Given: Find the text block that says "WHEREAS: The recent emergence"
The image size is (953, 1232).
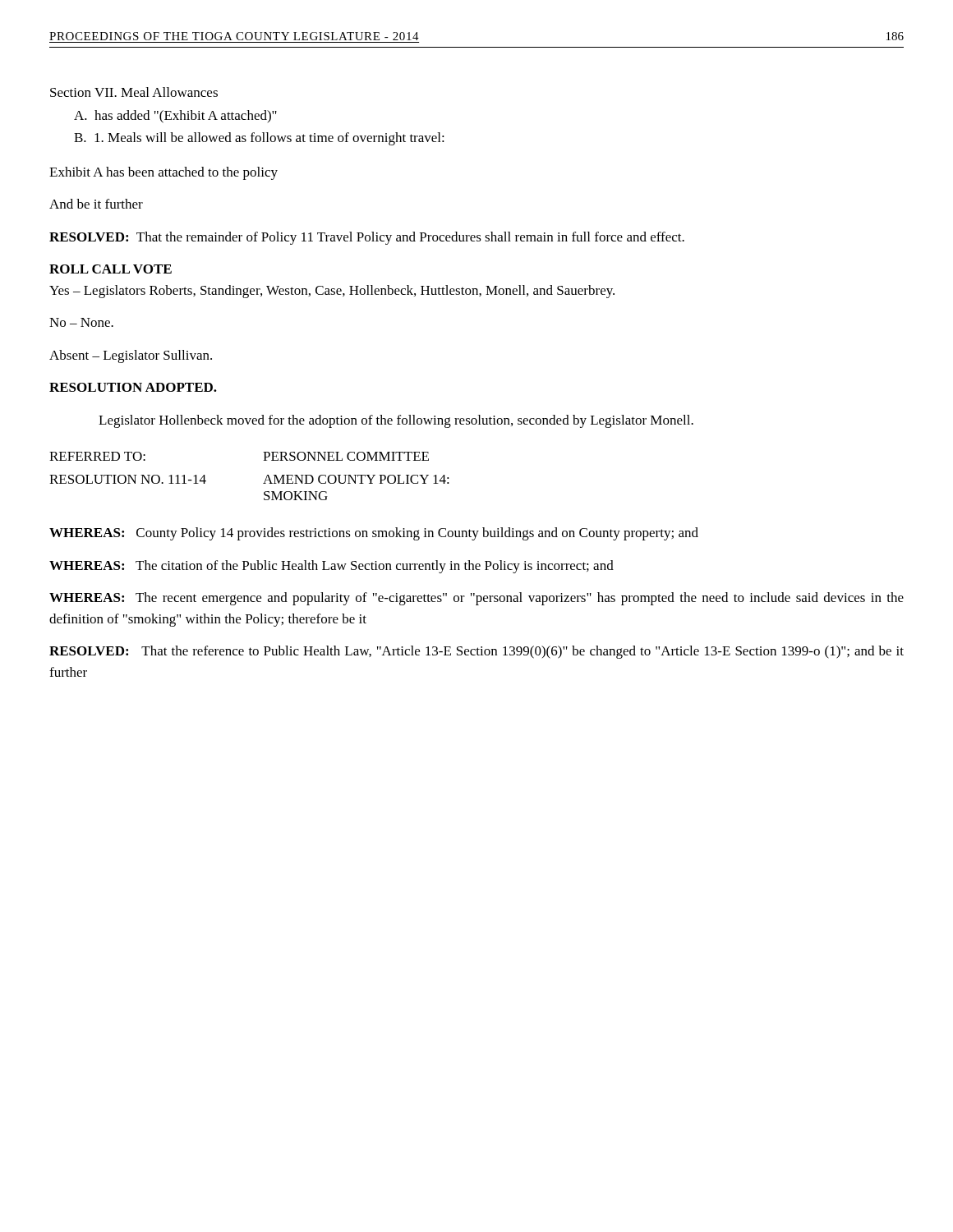Looking at the screenshot, I should [476, 608].
